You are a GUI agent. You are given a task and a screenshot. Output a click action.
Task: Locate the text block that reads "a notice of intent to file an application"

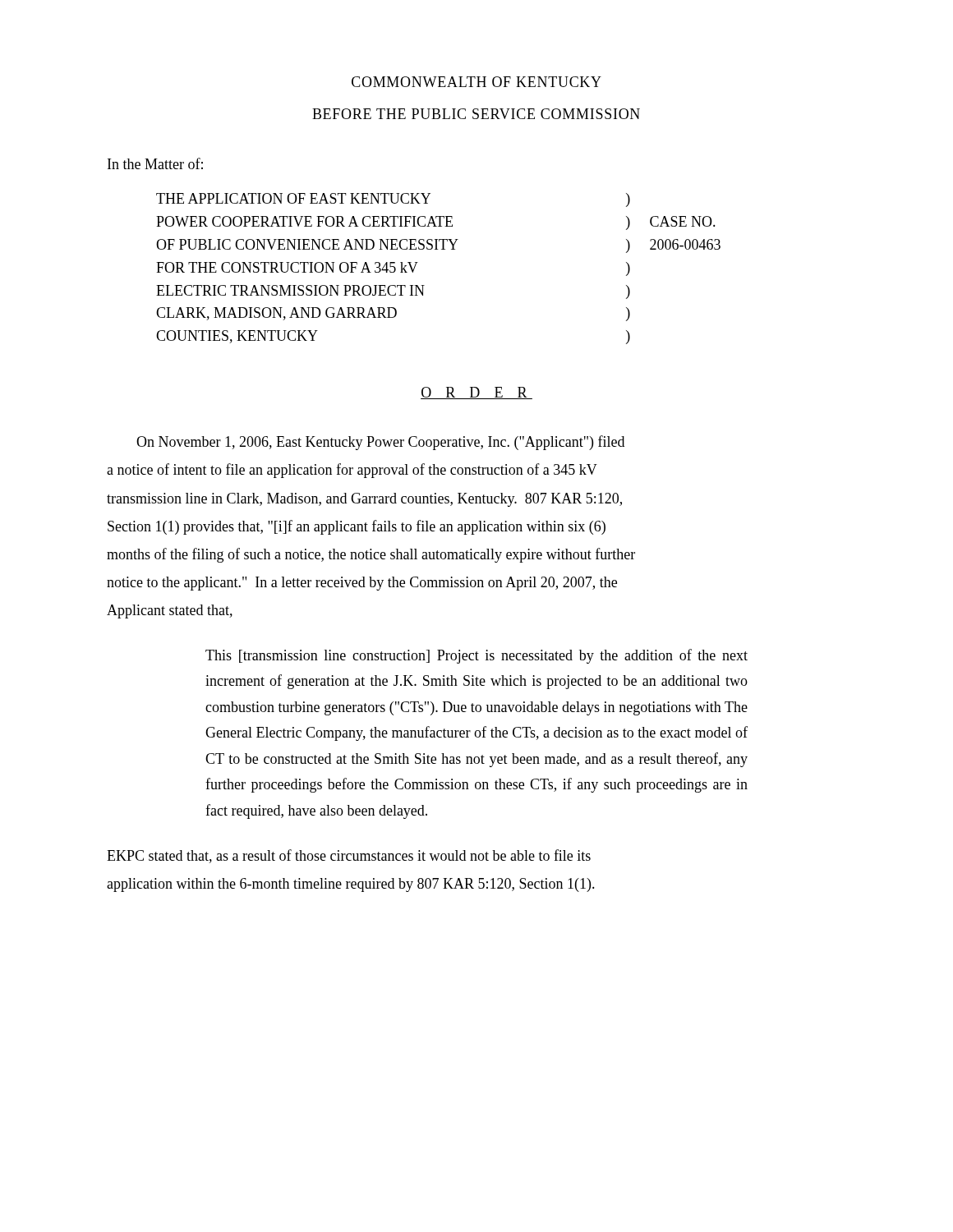(352, 470)
